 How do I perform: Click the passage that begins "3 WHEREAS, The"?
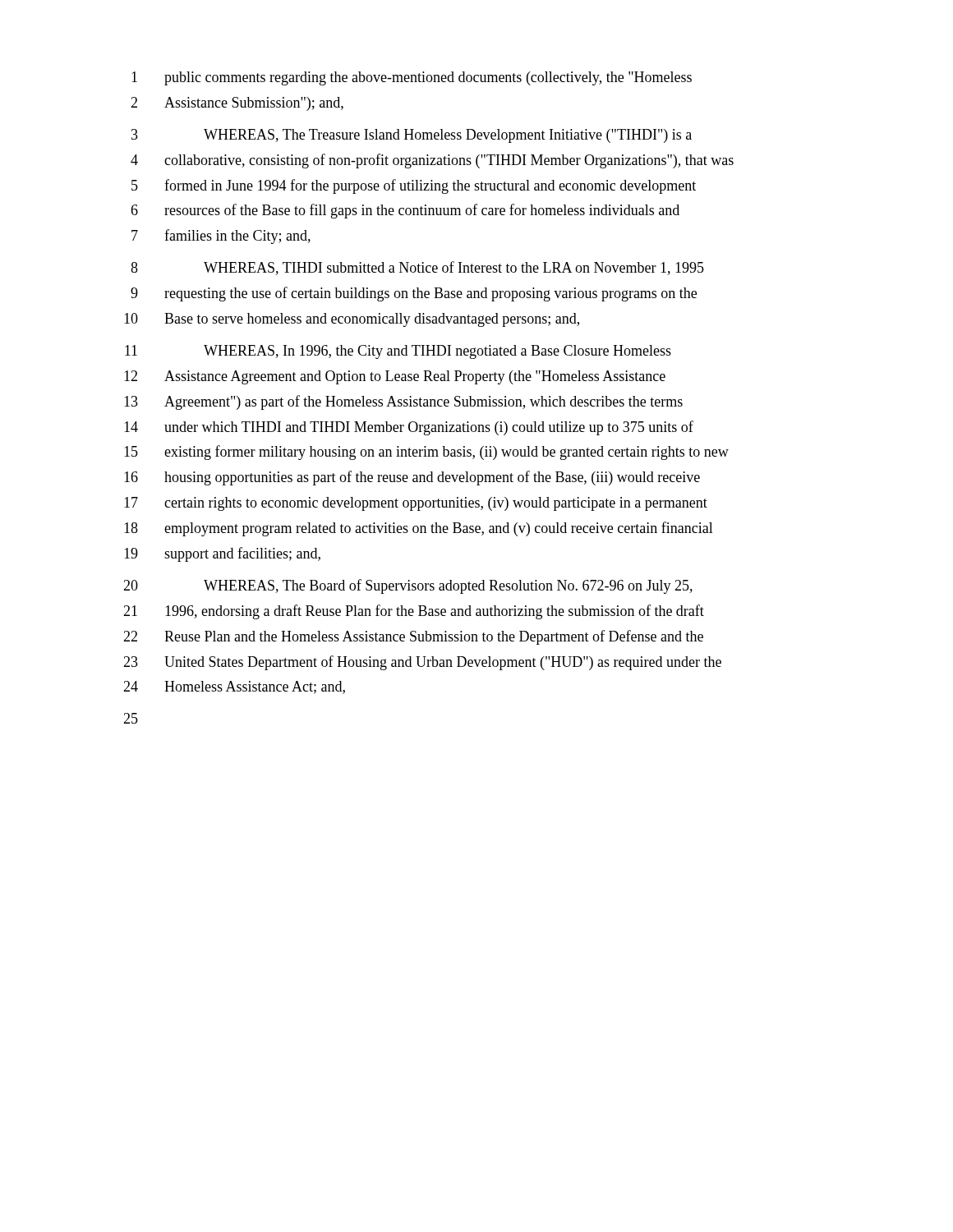pos(485,135)
